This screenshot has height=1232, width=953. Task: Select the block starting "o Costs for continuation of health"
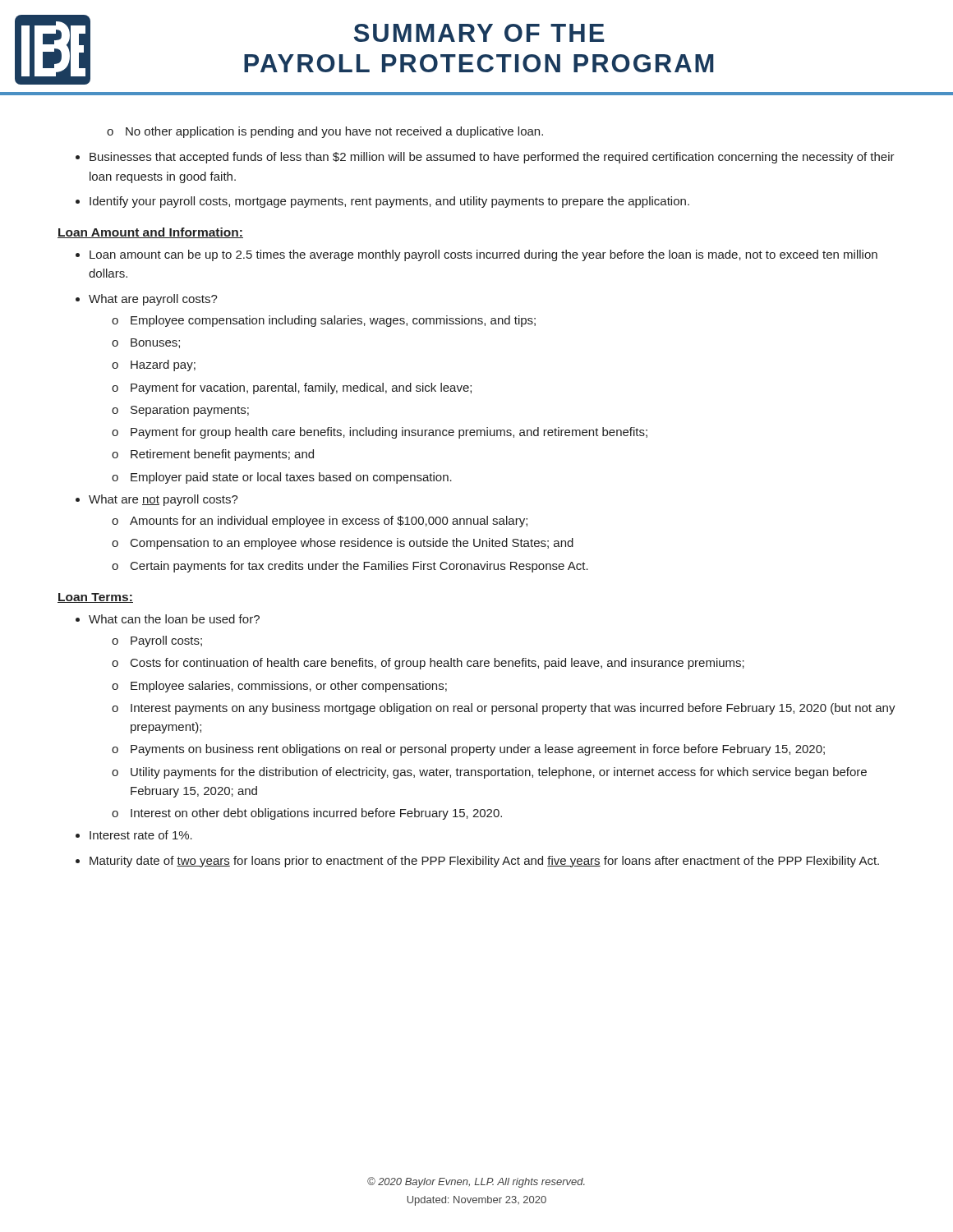pyautogui.click(x=428, y=663)
